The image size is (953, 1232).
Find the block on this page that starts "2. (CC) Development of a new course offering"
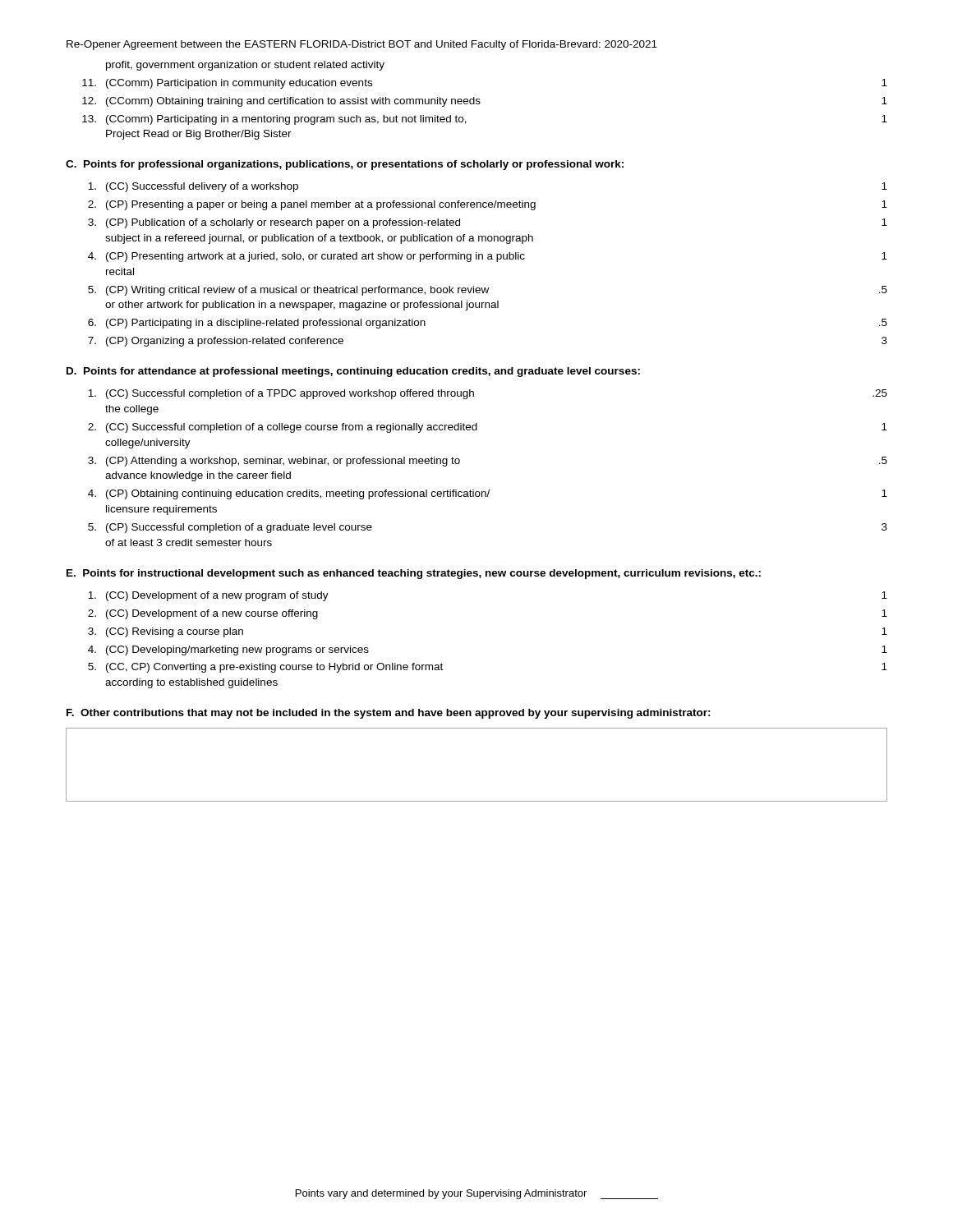(x=205, y=614)
